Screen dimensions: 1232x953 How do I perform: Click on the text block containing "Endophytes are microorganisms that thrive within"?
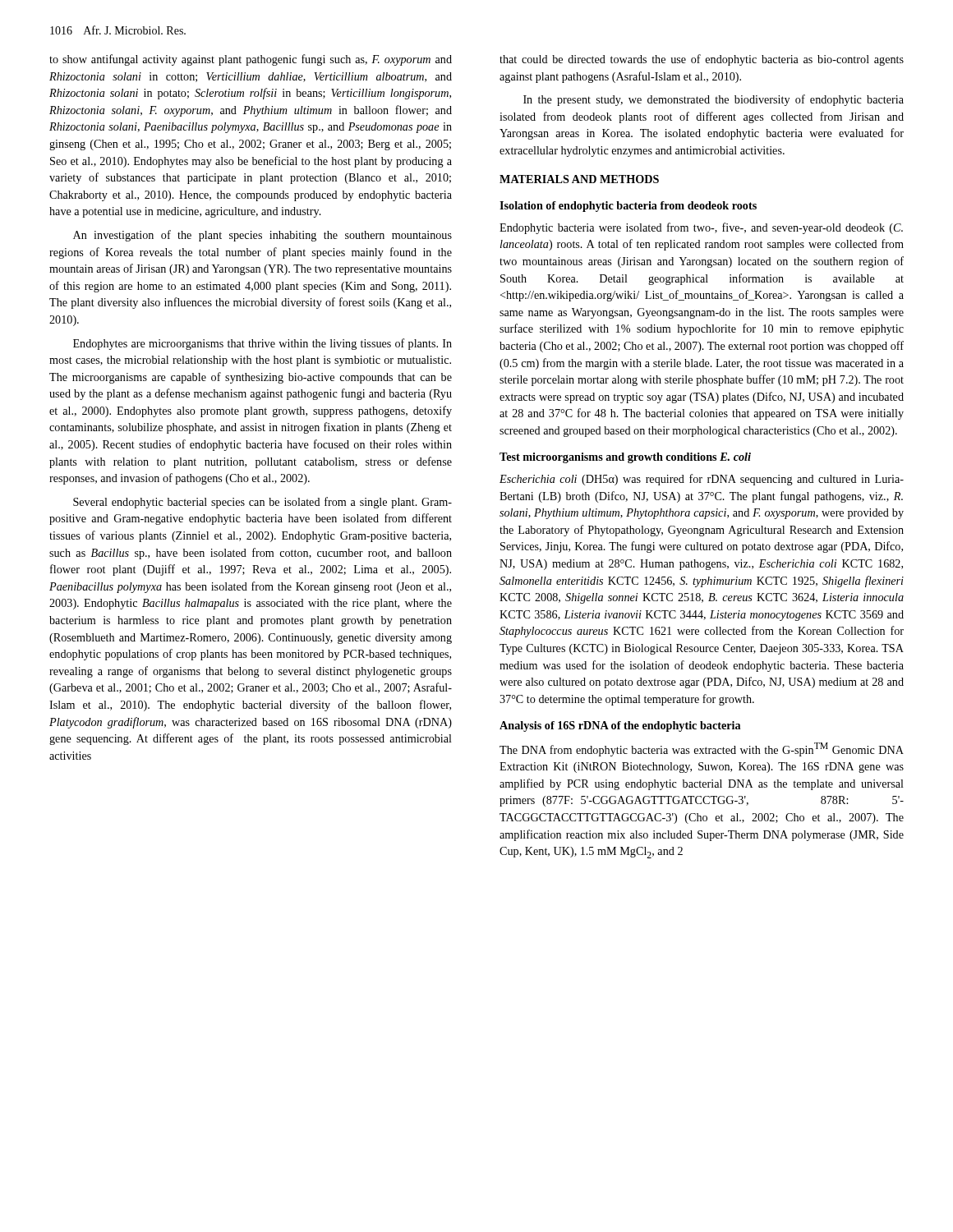[251, 411]
